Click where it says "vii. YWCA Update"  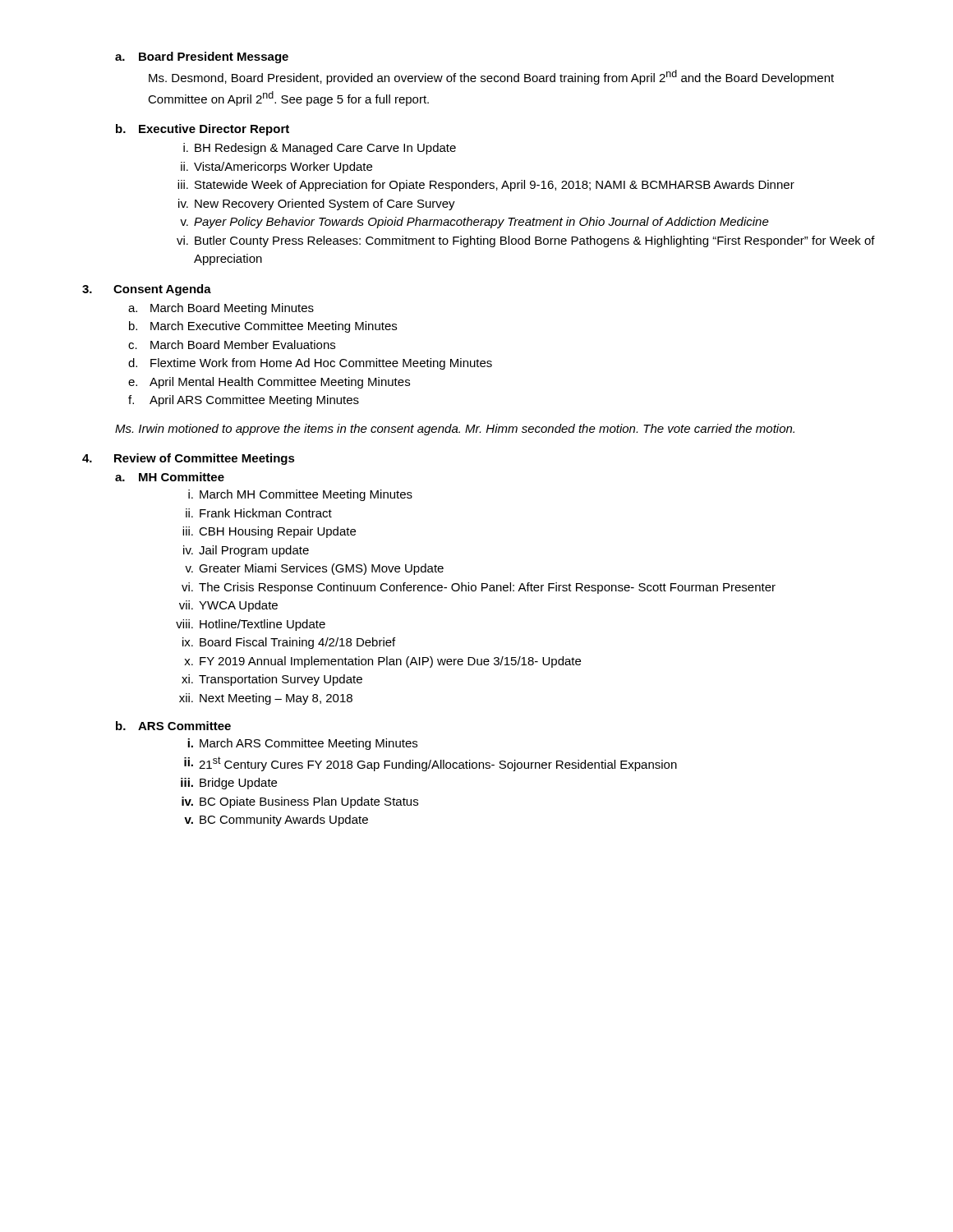221,606
